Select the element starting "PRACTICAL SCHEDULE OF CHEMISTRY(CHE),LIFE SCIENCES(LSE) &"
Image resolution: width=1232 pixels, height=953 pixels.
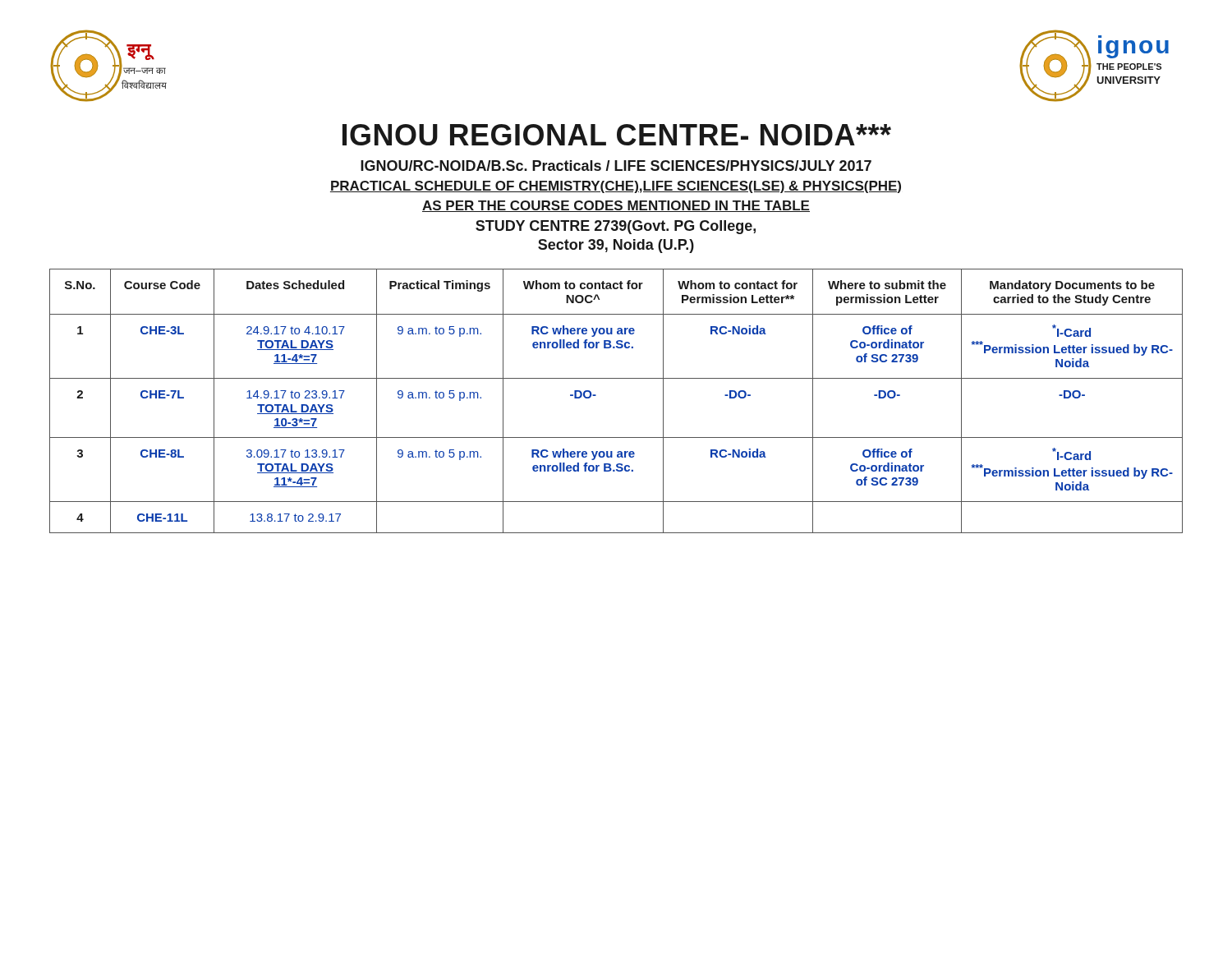coord(616,187)
